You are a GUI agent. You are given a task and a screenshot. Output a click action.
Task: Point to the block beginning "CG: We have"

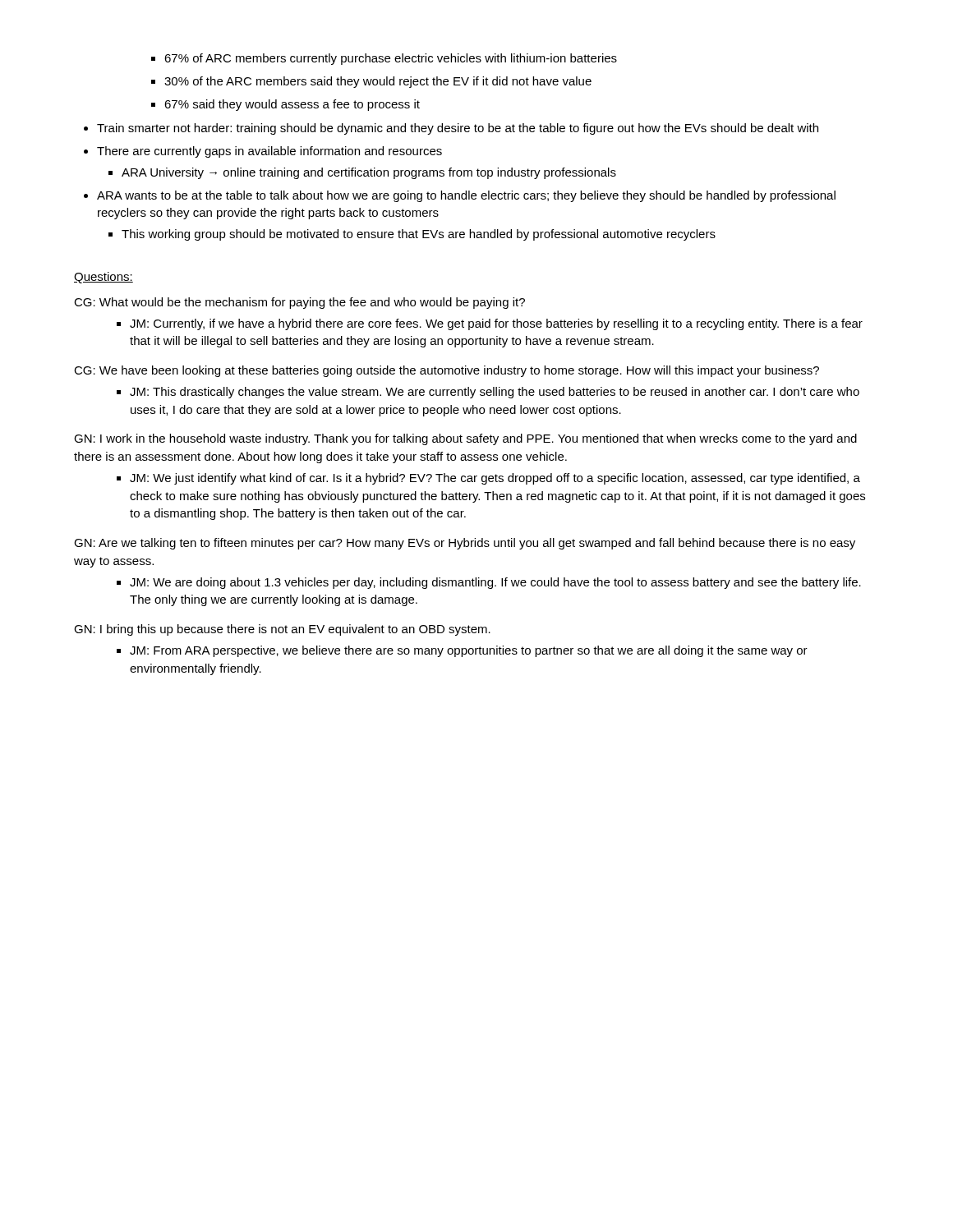476,390
